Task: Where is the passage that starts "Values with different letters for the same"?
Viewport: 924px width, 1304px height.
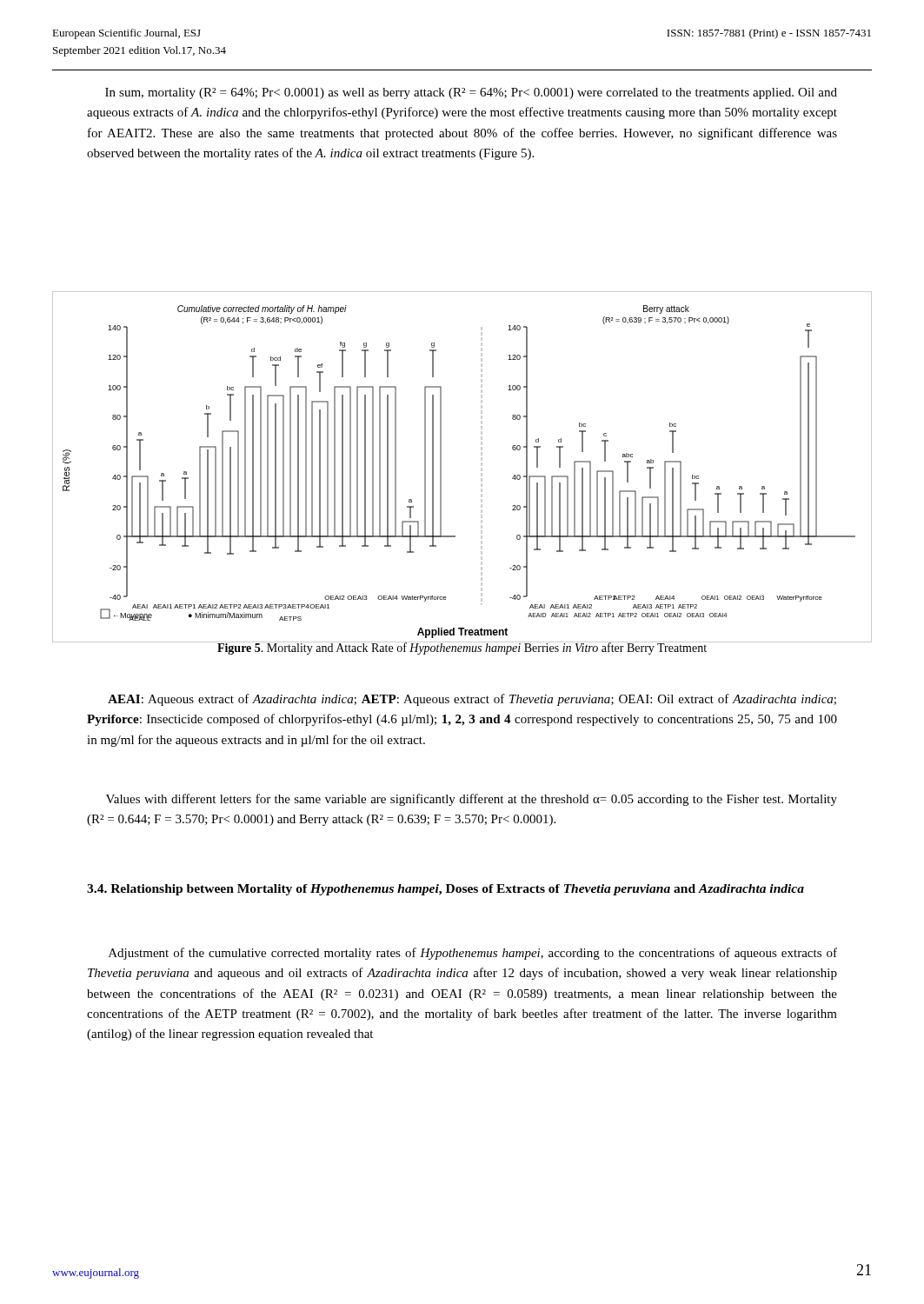Action: point(462,809)
